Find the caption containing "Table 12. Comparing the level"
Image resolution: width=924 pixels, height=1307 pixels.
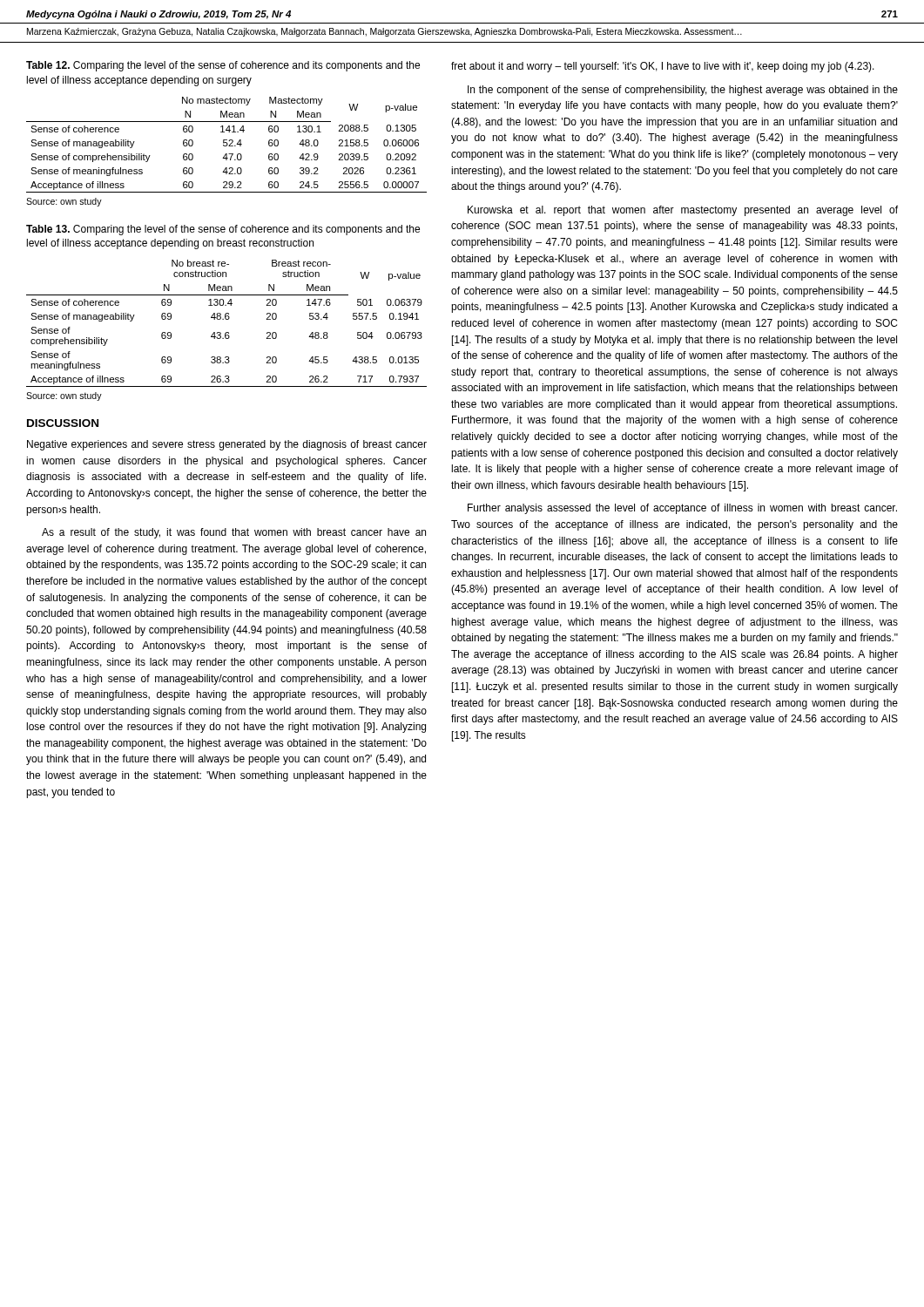(x=223, y=73)
